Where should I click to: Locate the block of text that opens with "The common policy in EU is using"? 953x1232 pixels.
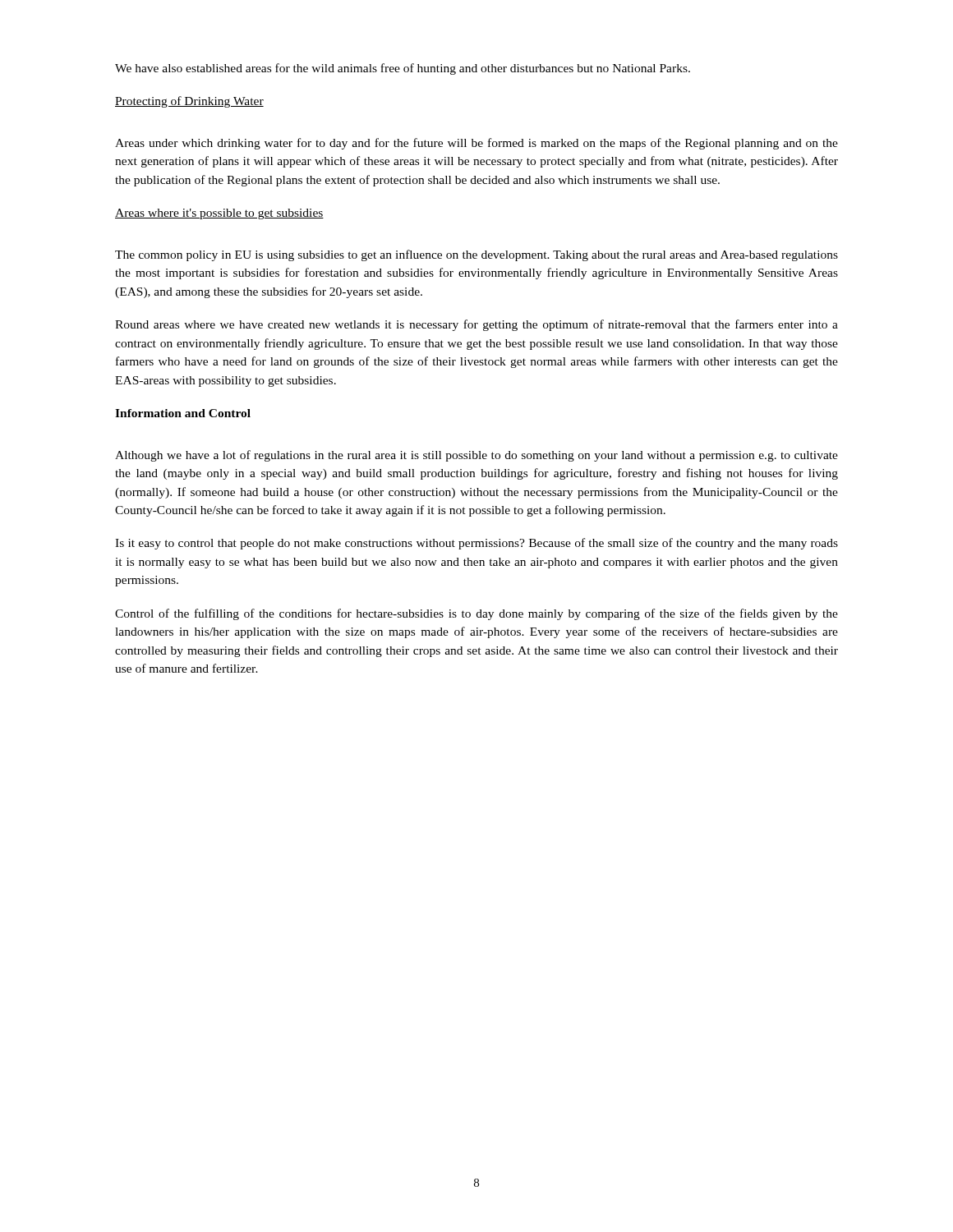(x=476, y=272)
